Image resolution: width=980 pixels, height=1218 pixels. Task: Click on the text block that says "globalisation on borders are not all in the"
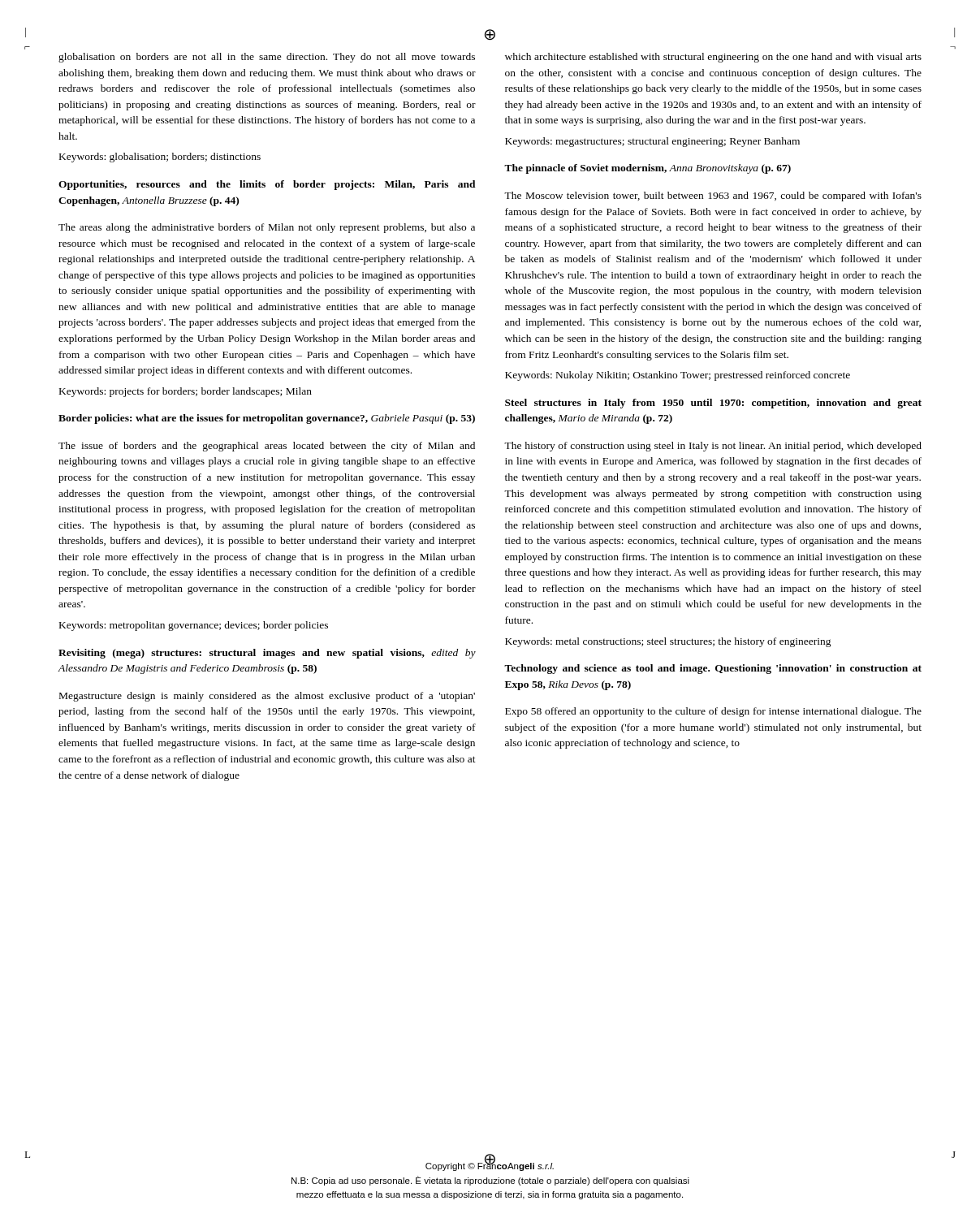point(267,107)
